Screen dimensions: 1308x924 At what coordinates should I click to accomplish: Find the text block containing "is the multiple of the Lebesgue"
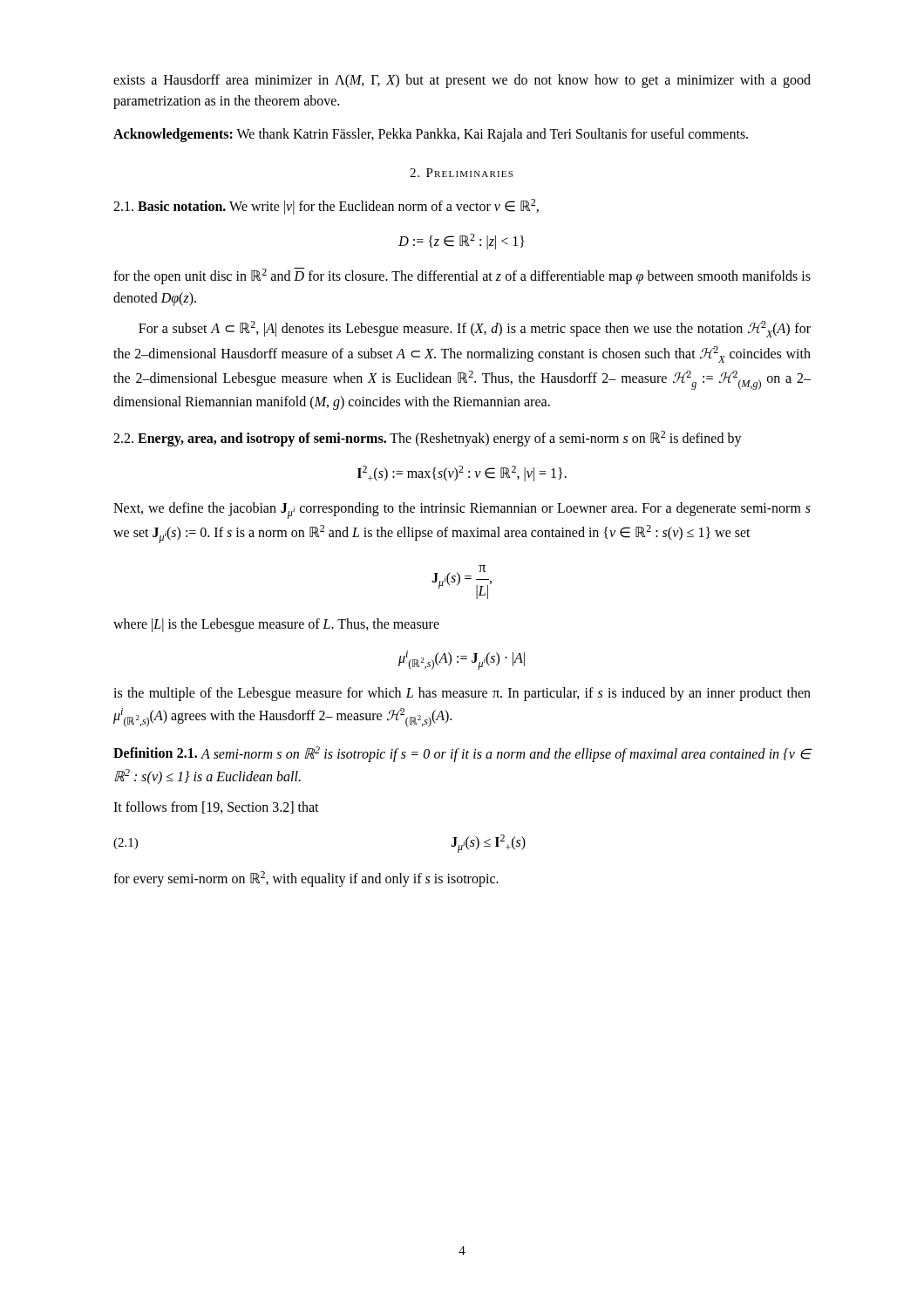pos(462,706)
